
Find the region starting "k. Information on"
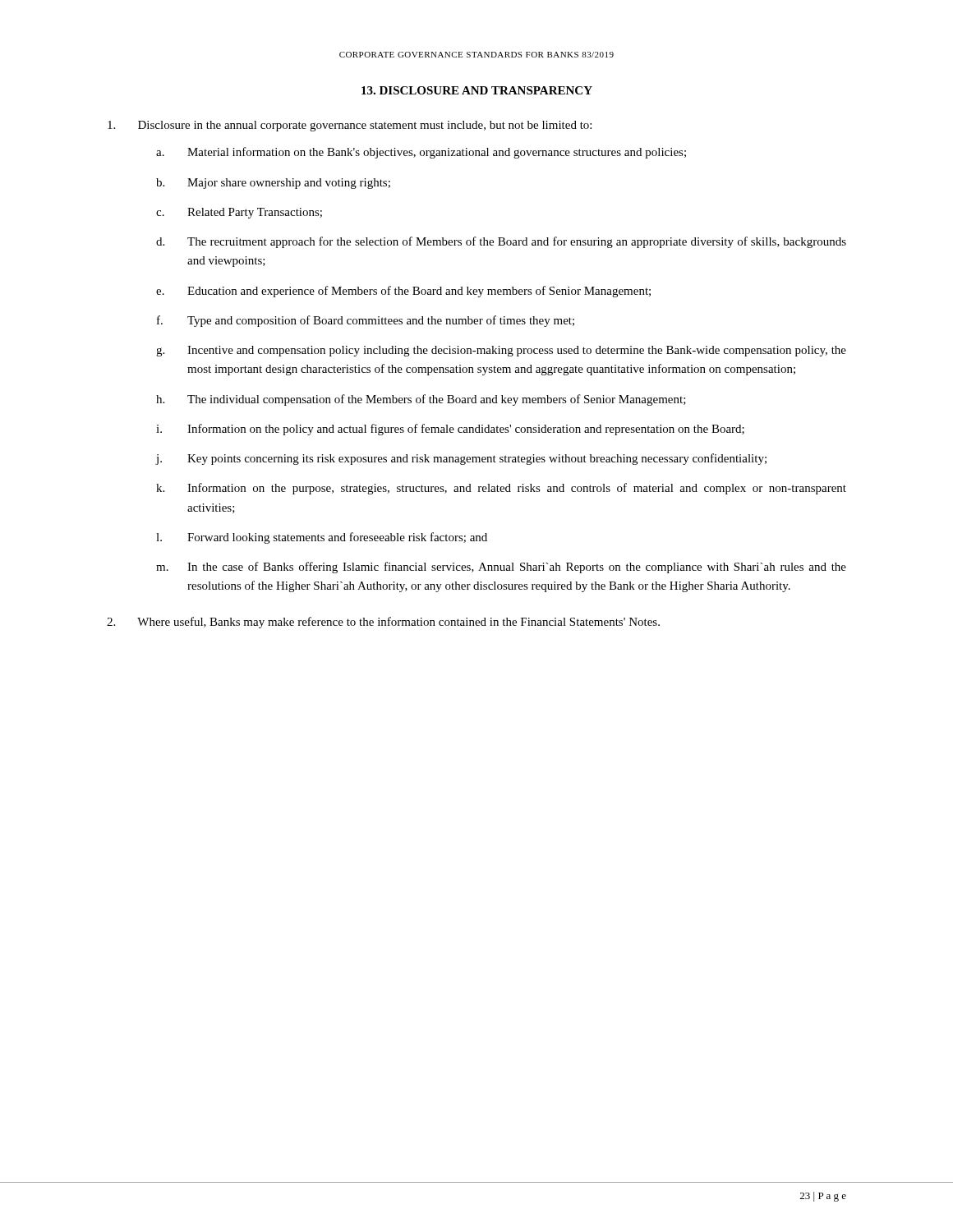coord(501,498)
